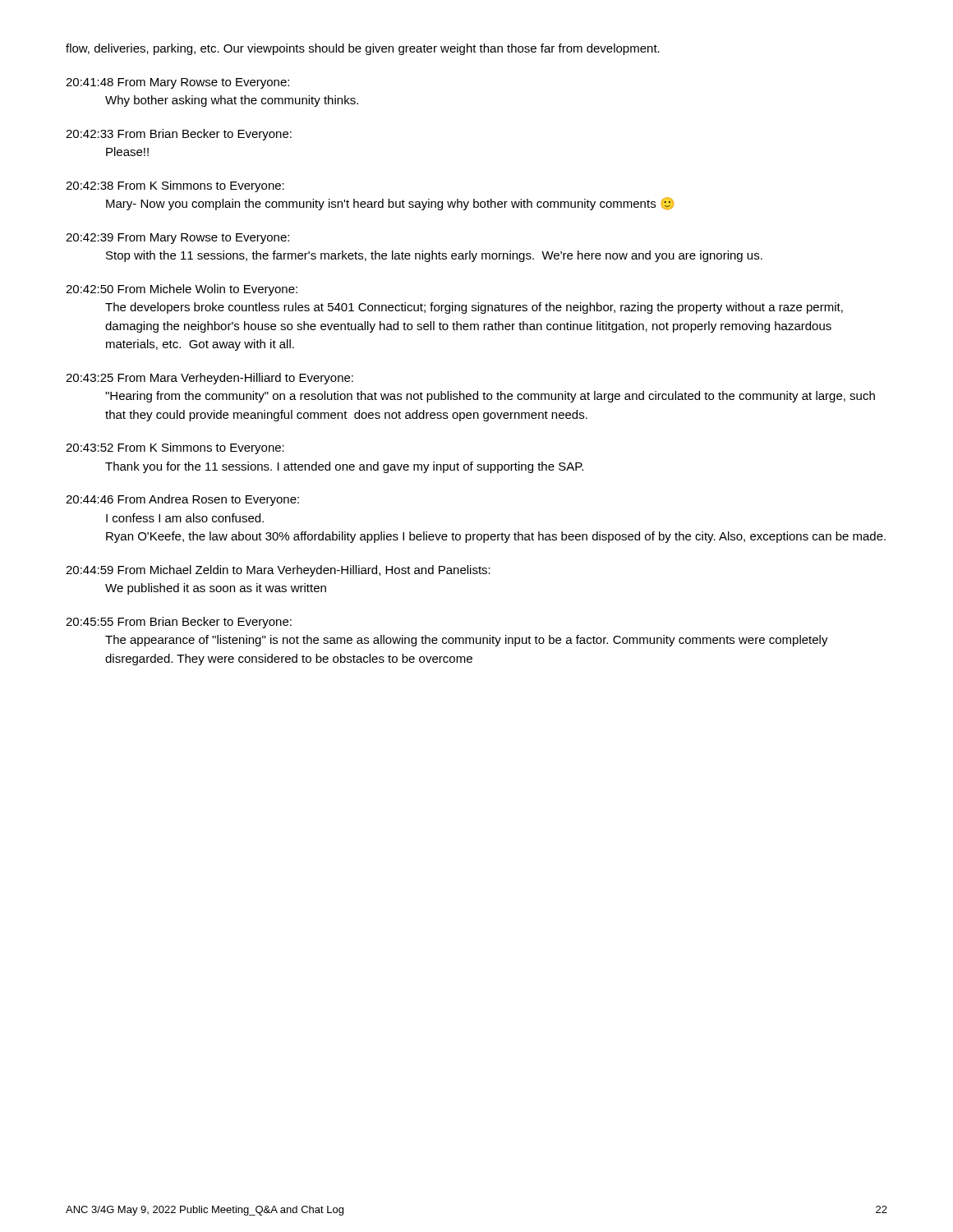
Task: Navigate to the text starting "20:42:38 From K Simmons to Everyone: Mary-"
Action: (x=476, y=195)
